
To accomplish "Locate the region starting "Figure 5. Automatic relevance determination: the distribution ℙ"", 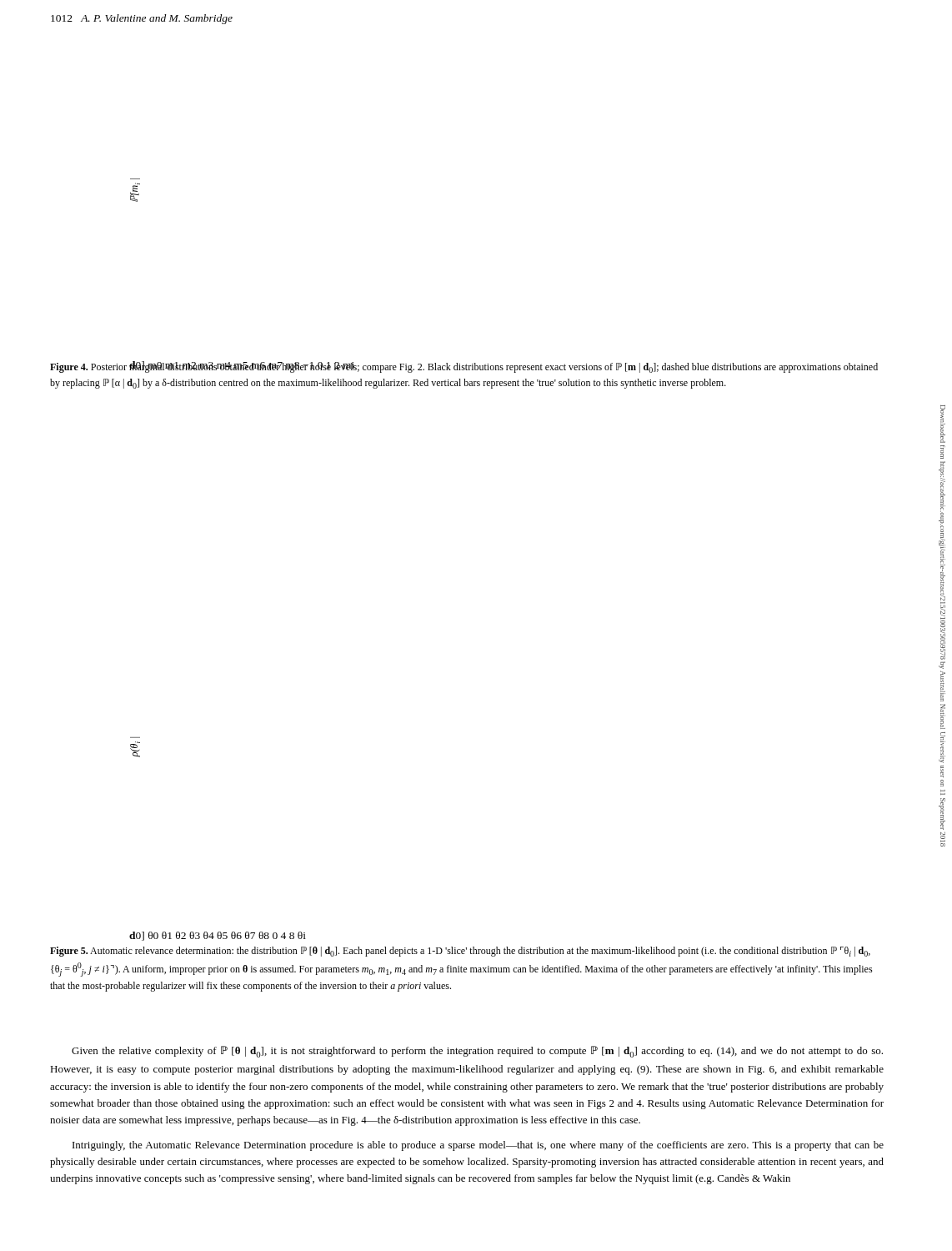I will 461,968.
